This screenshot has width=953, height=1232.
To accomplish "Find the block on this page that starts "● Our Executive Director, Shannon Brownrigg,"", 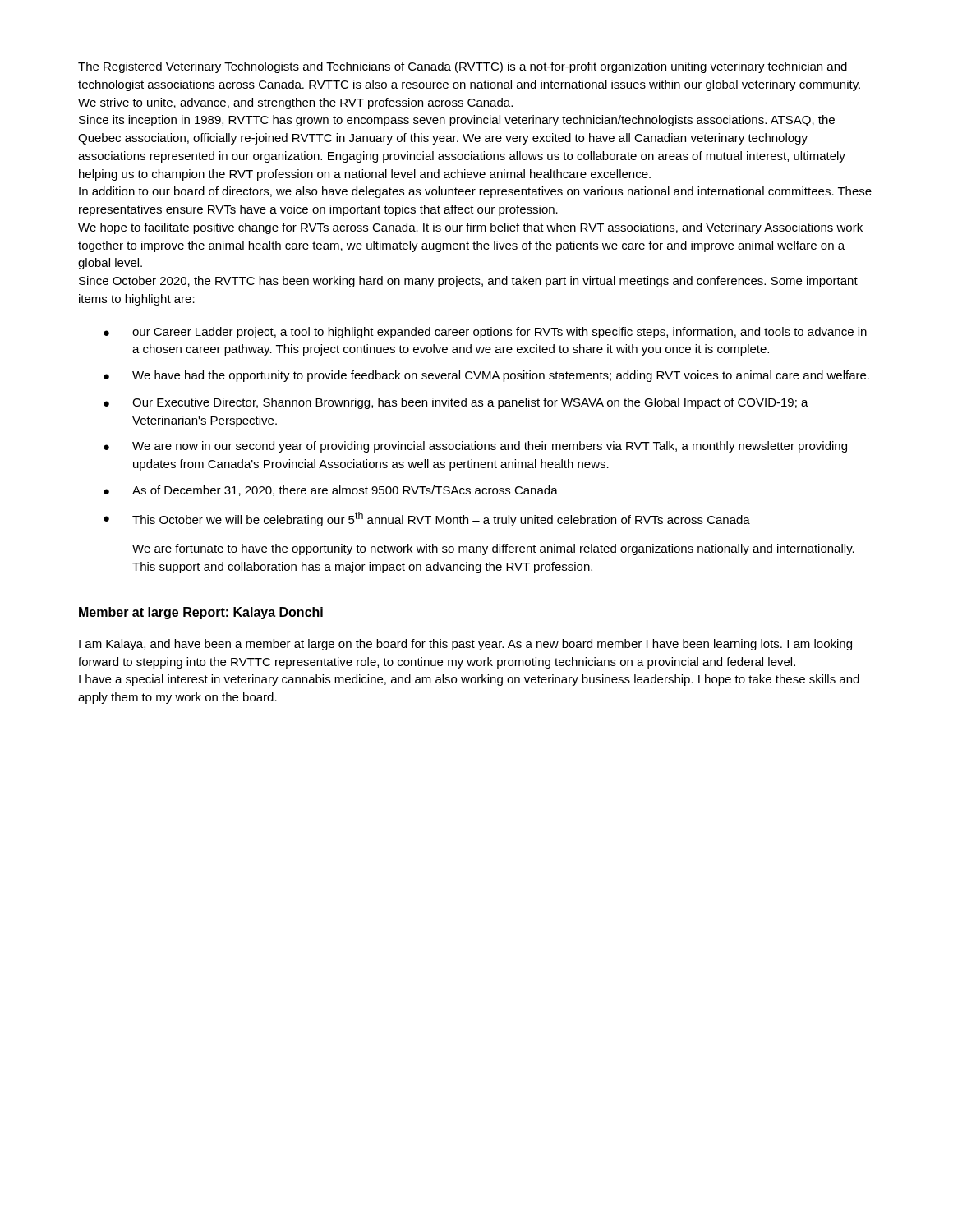I will [489, 411].
